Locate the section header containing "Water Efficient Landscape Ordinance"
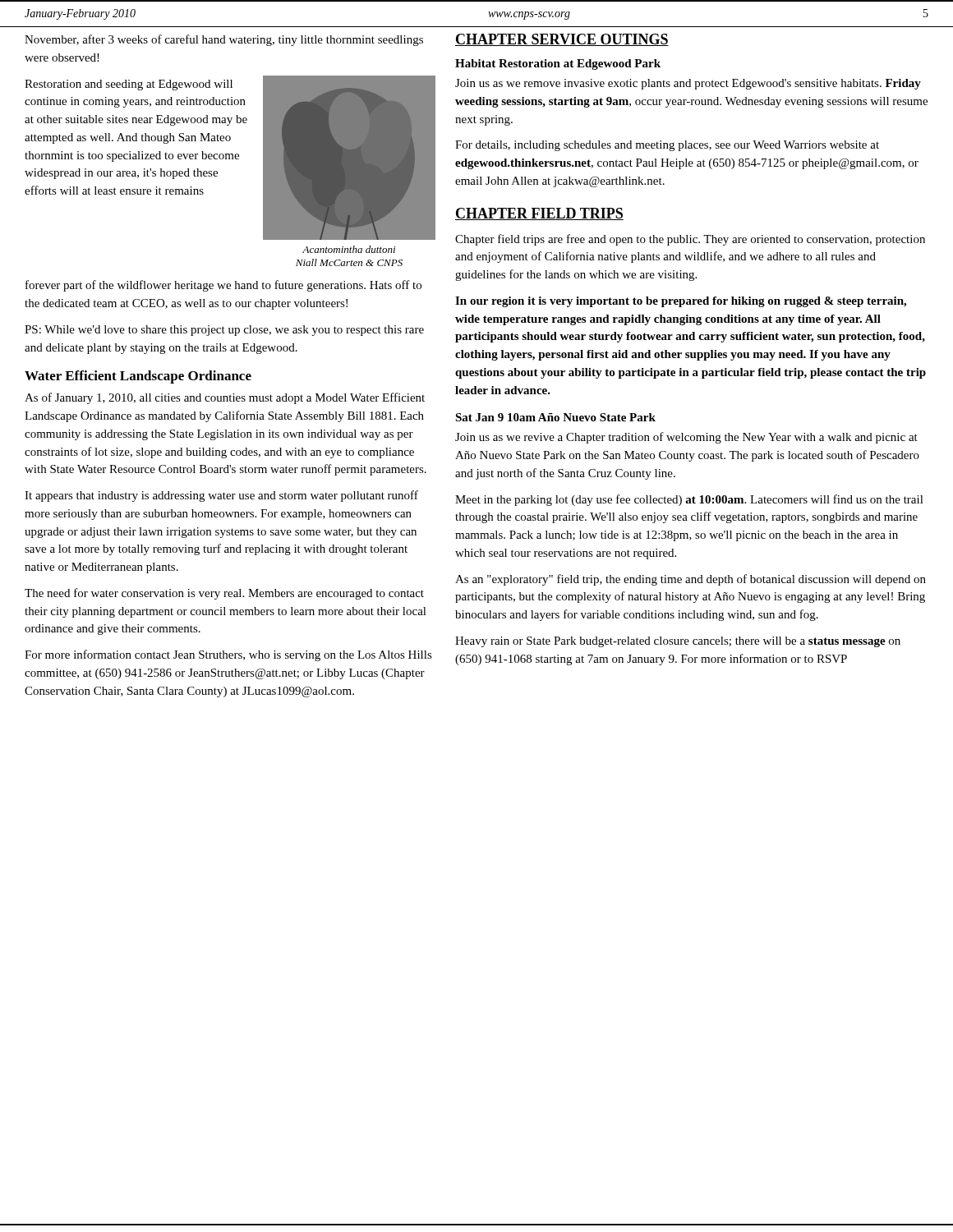The width and height of the screenshot is (953, 1232). coord(138,376)
